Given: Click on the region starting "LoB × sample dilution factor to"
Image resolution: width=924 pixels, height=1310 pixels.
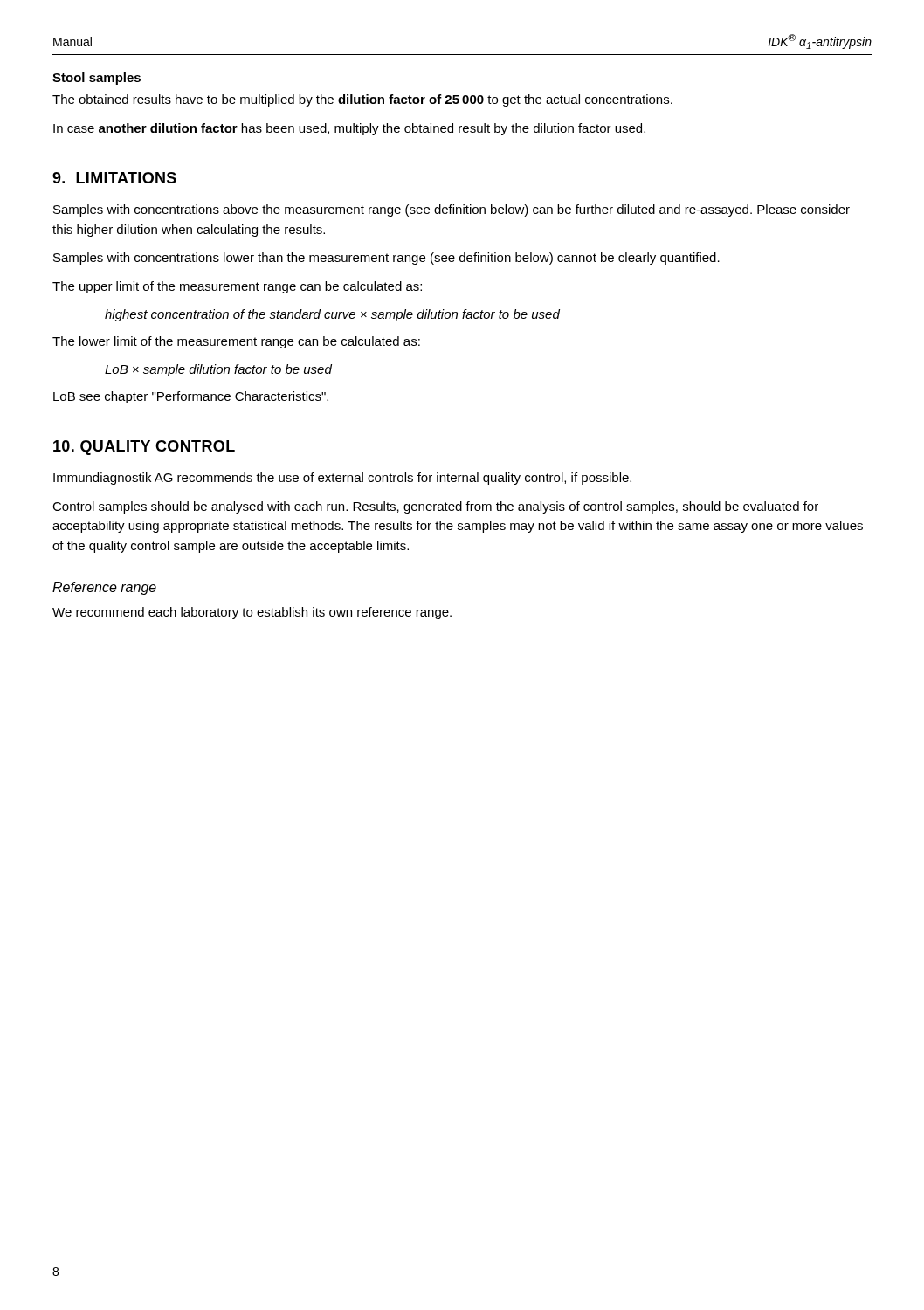Looking at the screenshot, I should click(218, 369).
